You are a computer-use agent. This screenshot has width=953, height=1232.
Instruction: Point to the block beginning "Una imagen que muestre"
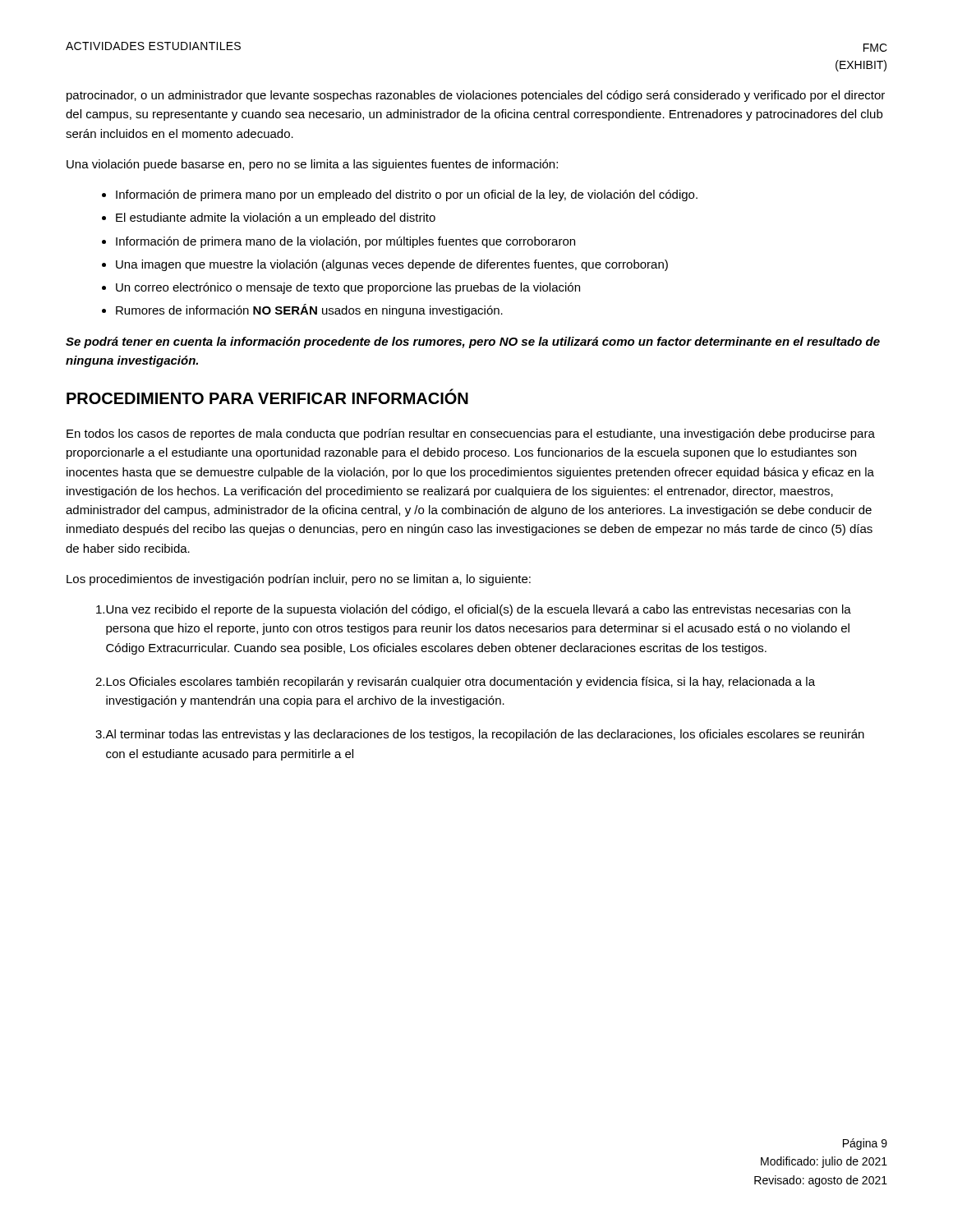392,264
